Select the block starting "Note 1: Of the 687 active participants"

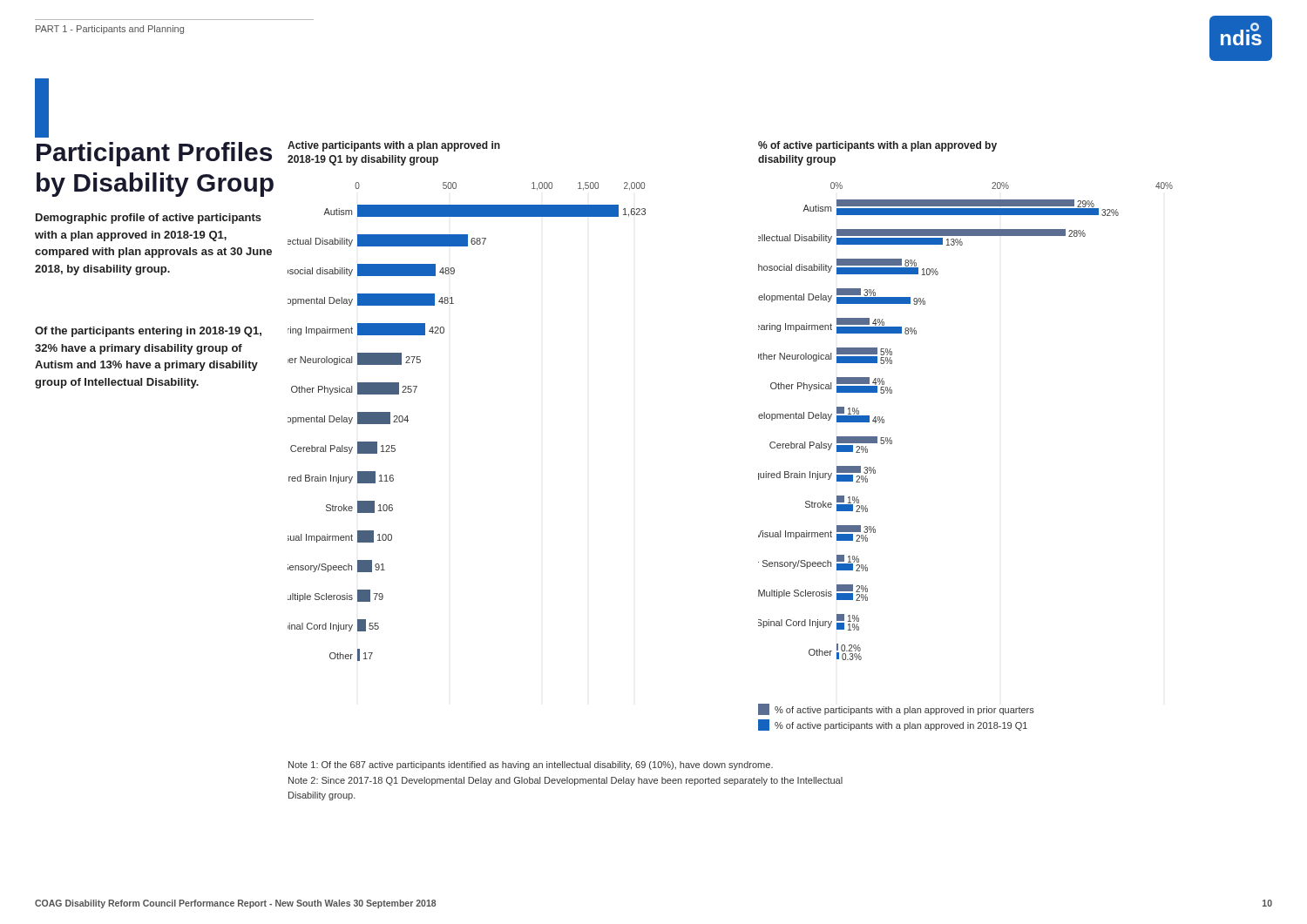tap(565, 780)
